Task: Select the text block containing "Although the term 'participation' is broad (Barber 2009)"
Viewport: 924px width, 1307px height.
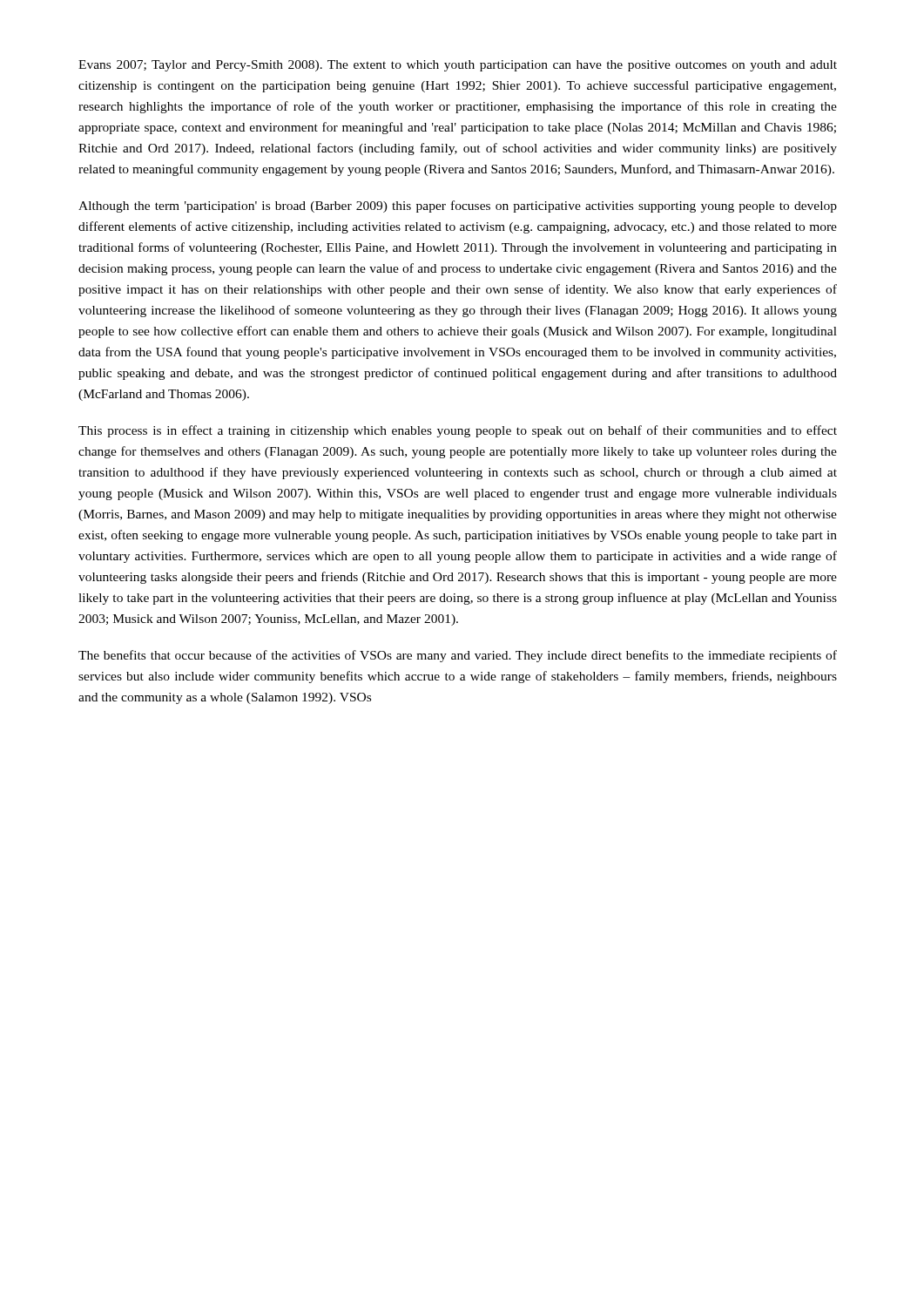Action: 458,299
